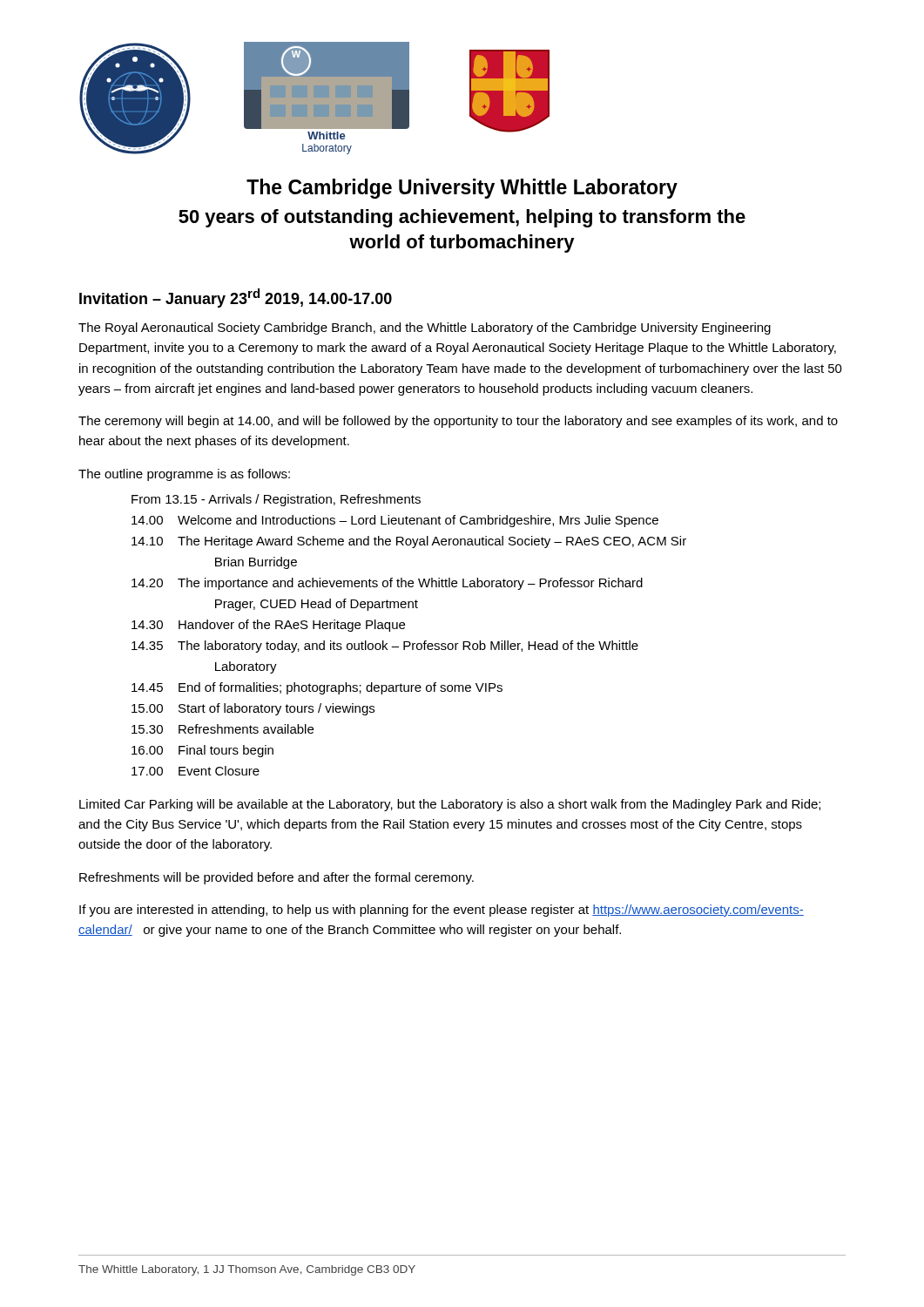Find the text block containing "If you are interested"
Viewport: 924px width, 1307px height.
pyautogui.click(x=441, y=919)
